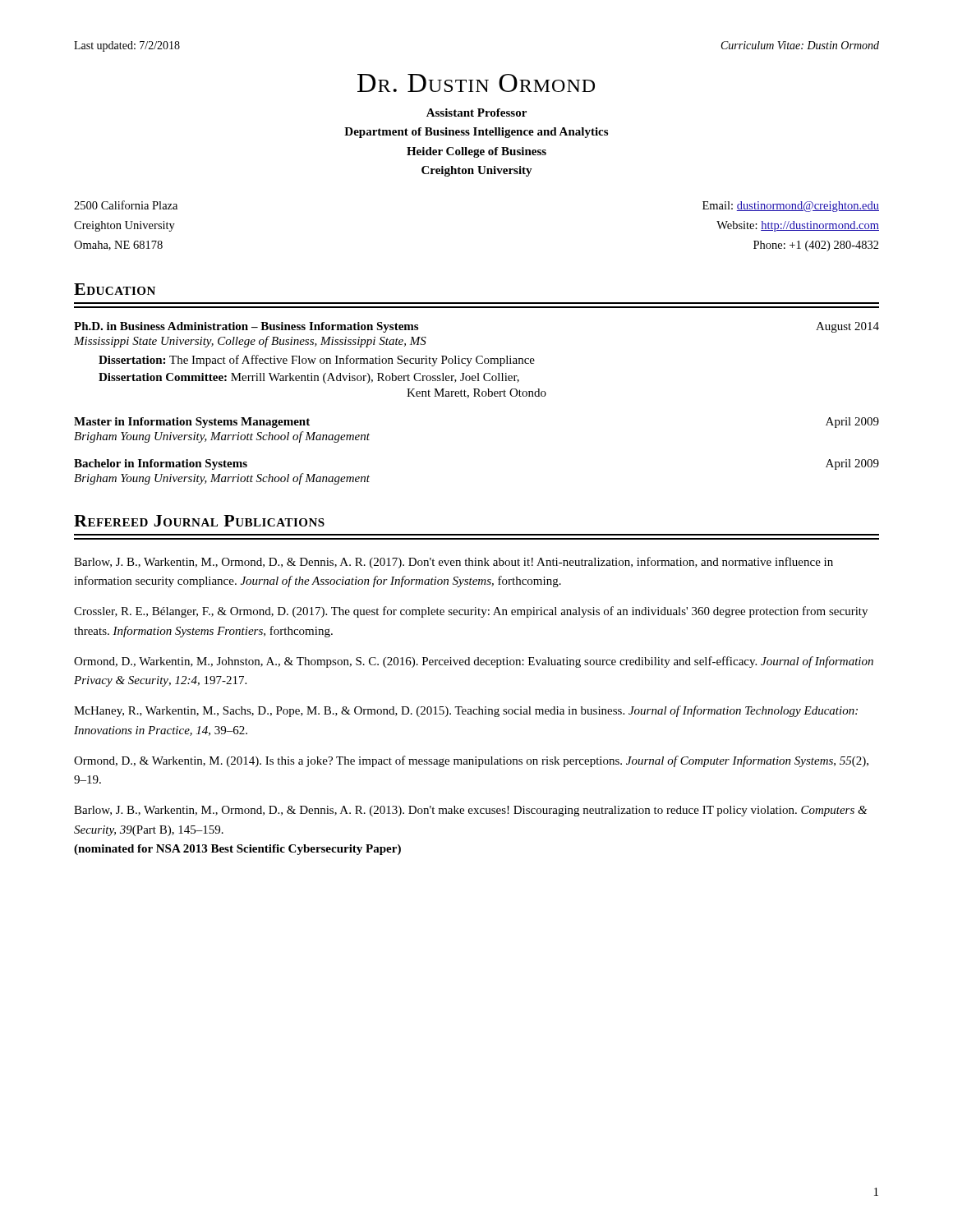This screenshot has height=1232, width=953.
Task: Find the text block containing "Bachelor in Information Systems April 2009 Brigham Young"
Action: pos(159,464)
